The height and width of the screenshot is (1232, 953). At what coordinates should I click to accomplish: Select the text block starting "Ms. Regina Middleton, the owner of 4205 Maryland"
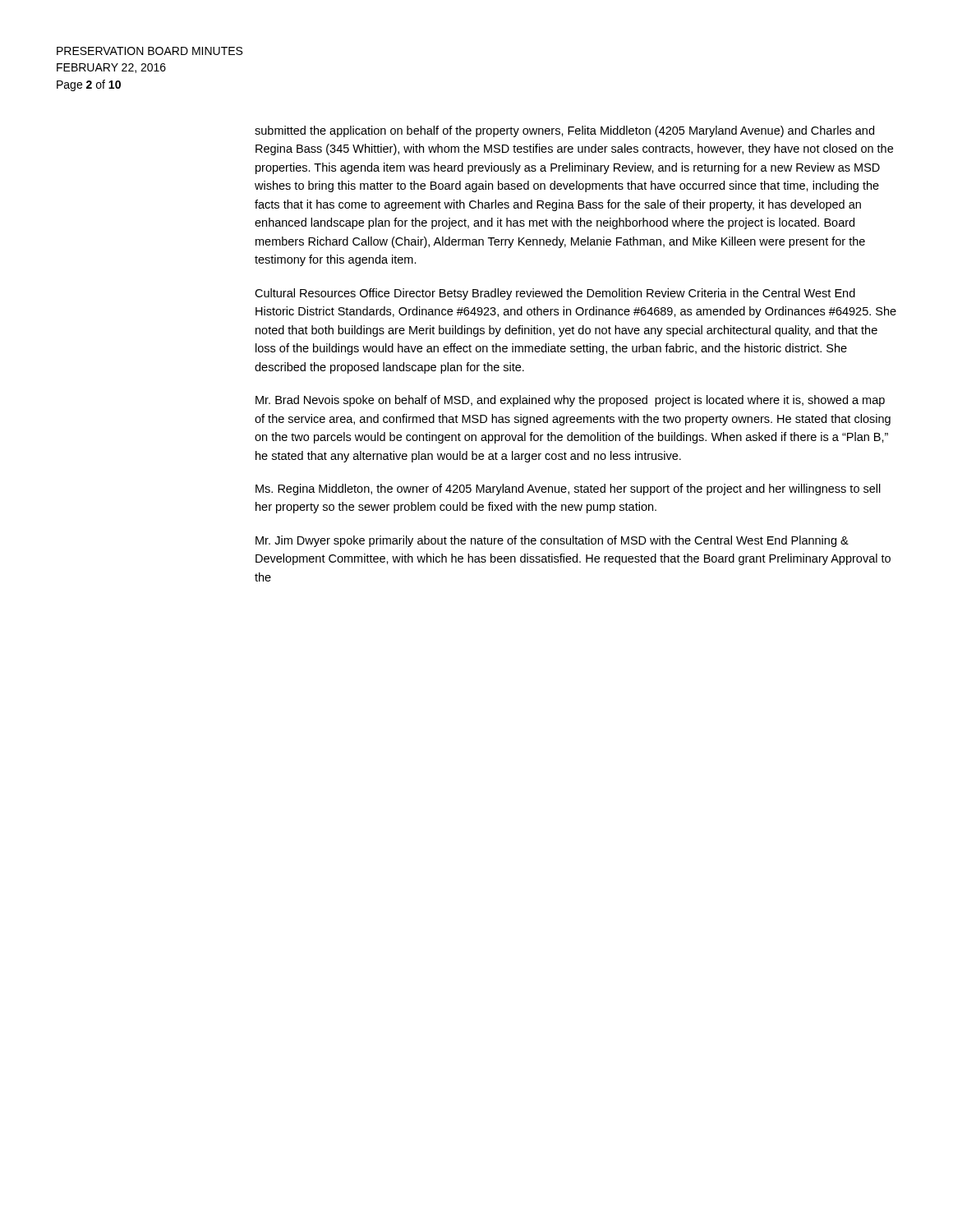point(568,498)
